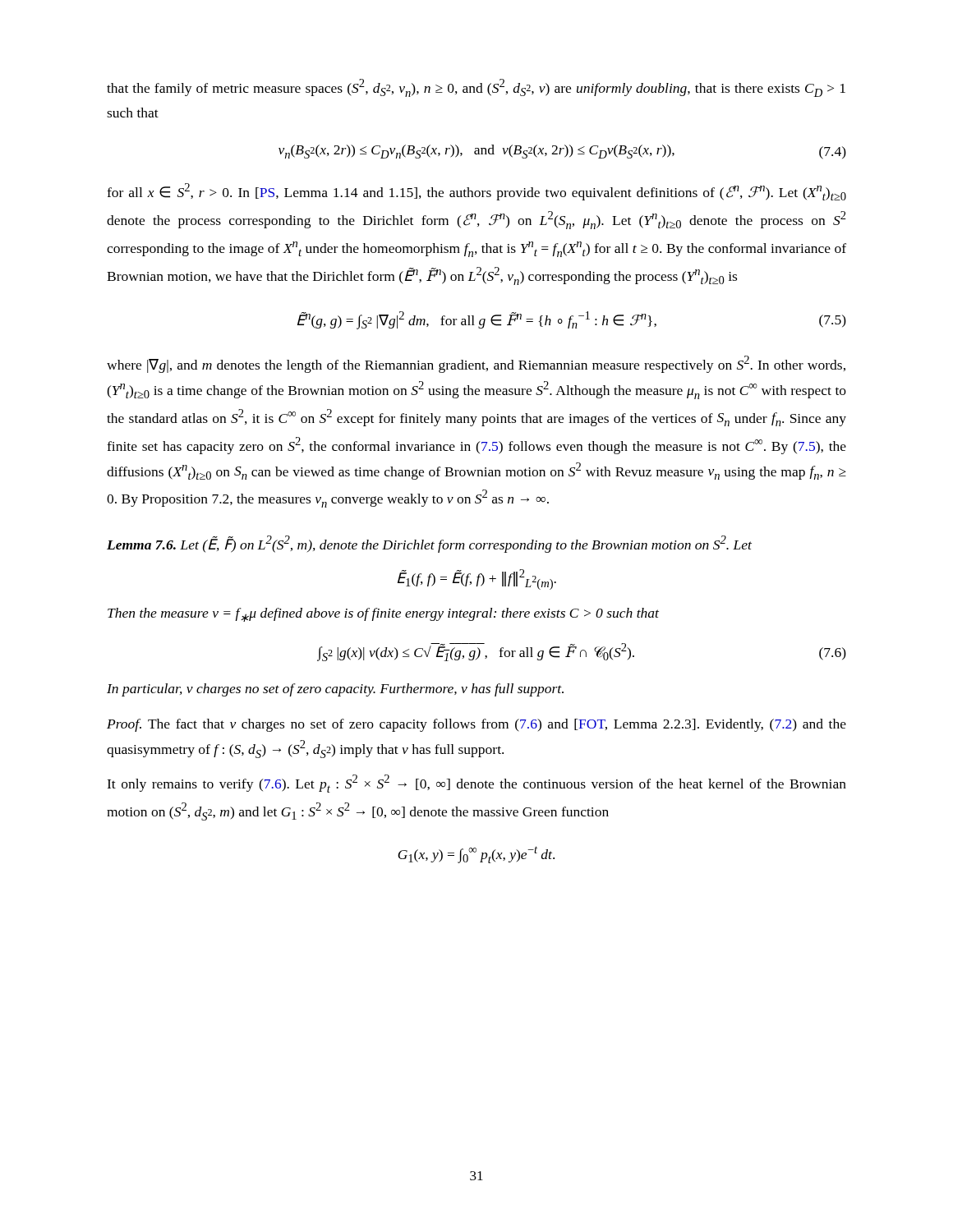Find the text block containing "that the family"
The image size is (953, 1232).
(x=476, y=98)
